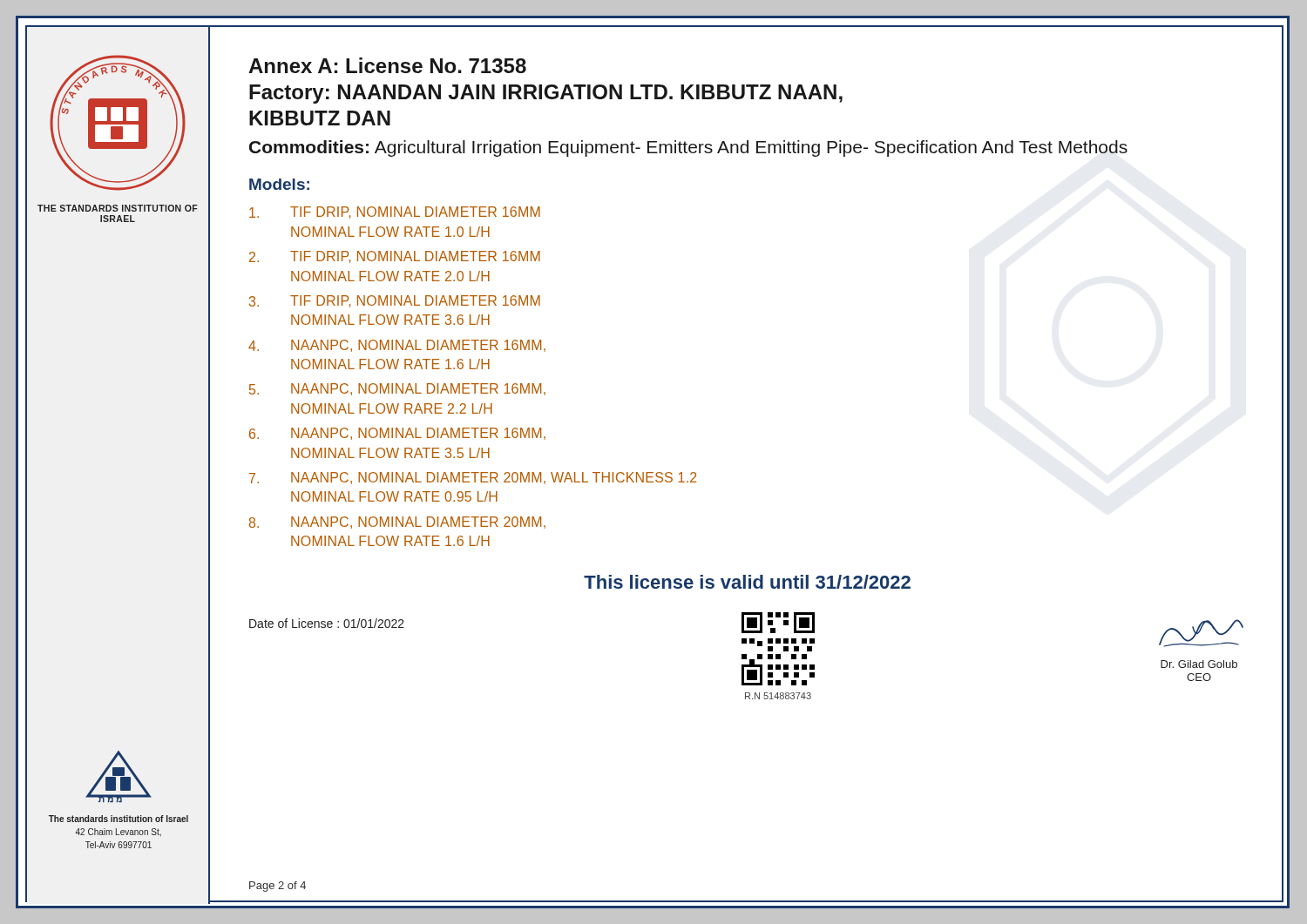This screenshot has width=1307, height=924.
Task: Locate the block of text that opens with "3. TIF DRIP, NOMINAL DIAMETER 16MMNOMINAL FLOW RATE"
Action: point(395,311)
